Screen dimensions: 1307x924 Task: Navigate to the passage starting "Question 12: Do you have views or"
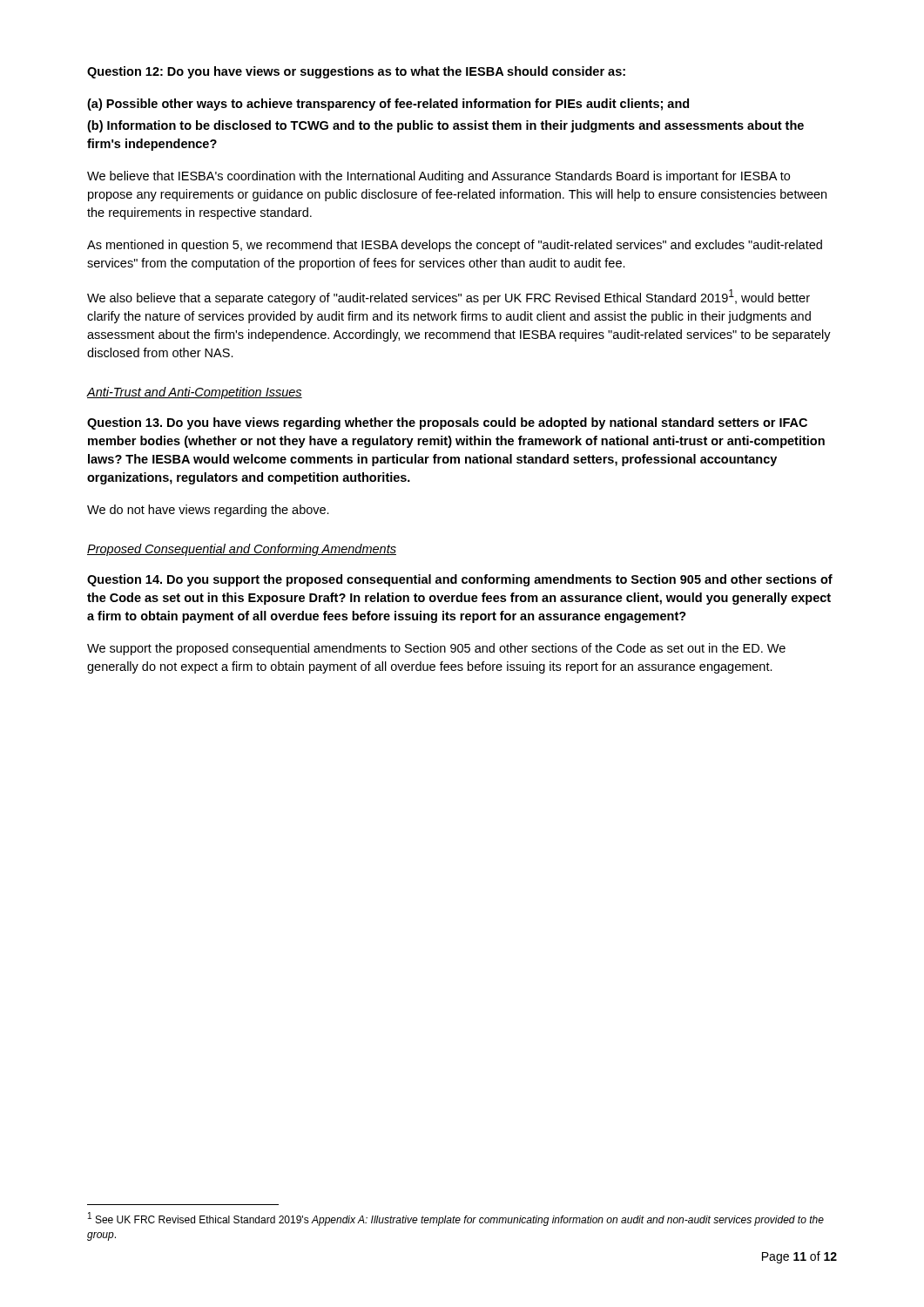(x=357, y=71)
